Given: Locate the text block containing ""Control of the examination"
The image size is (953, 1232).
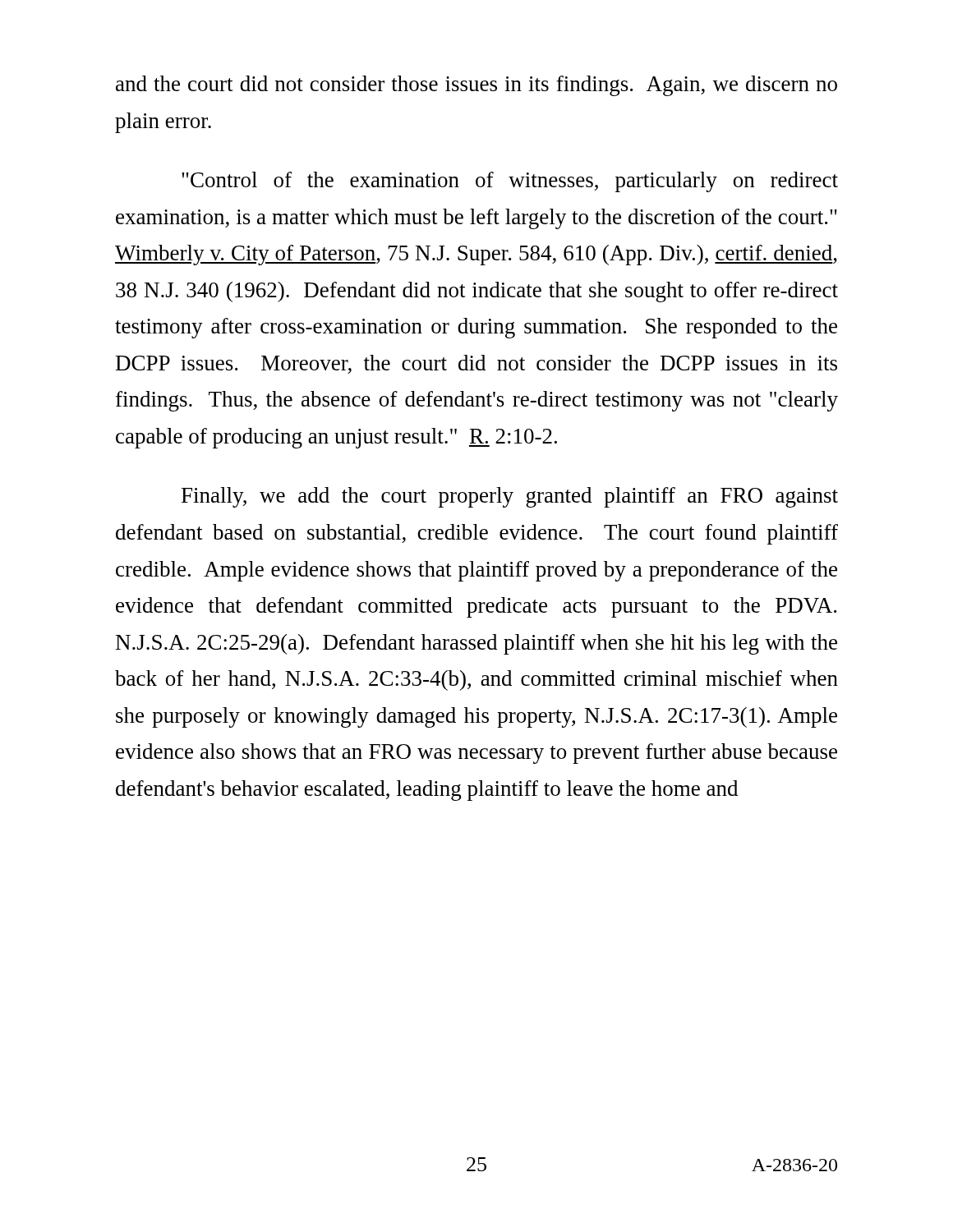Looking at the screenshot, I should click(476, 308).
